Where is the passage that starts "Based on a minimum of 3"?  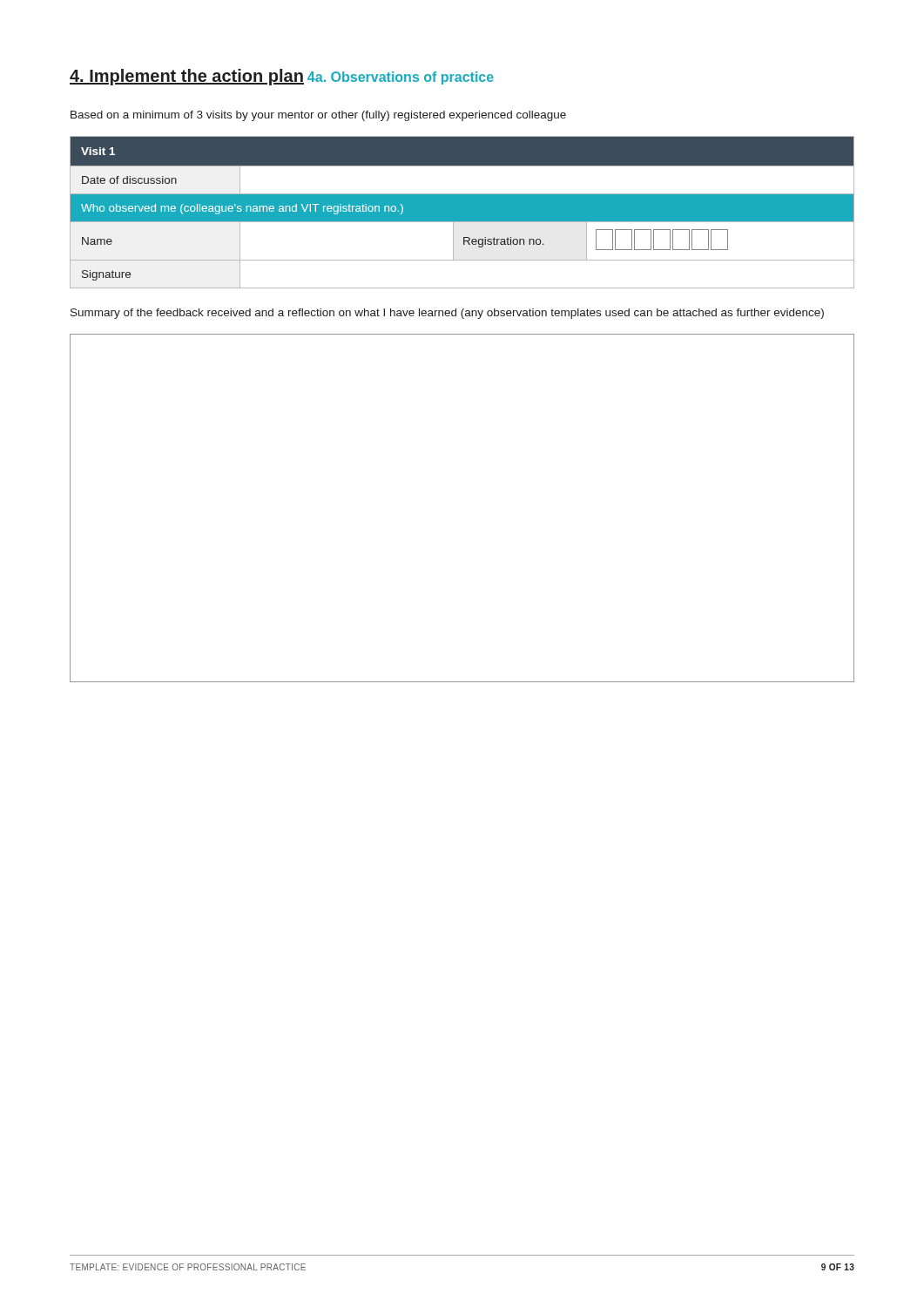click(462, 115)
